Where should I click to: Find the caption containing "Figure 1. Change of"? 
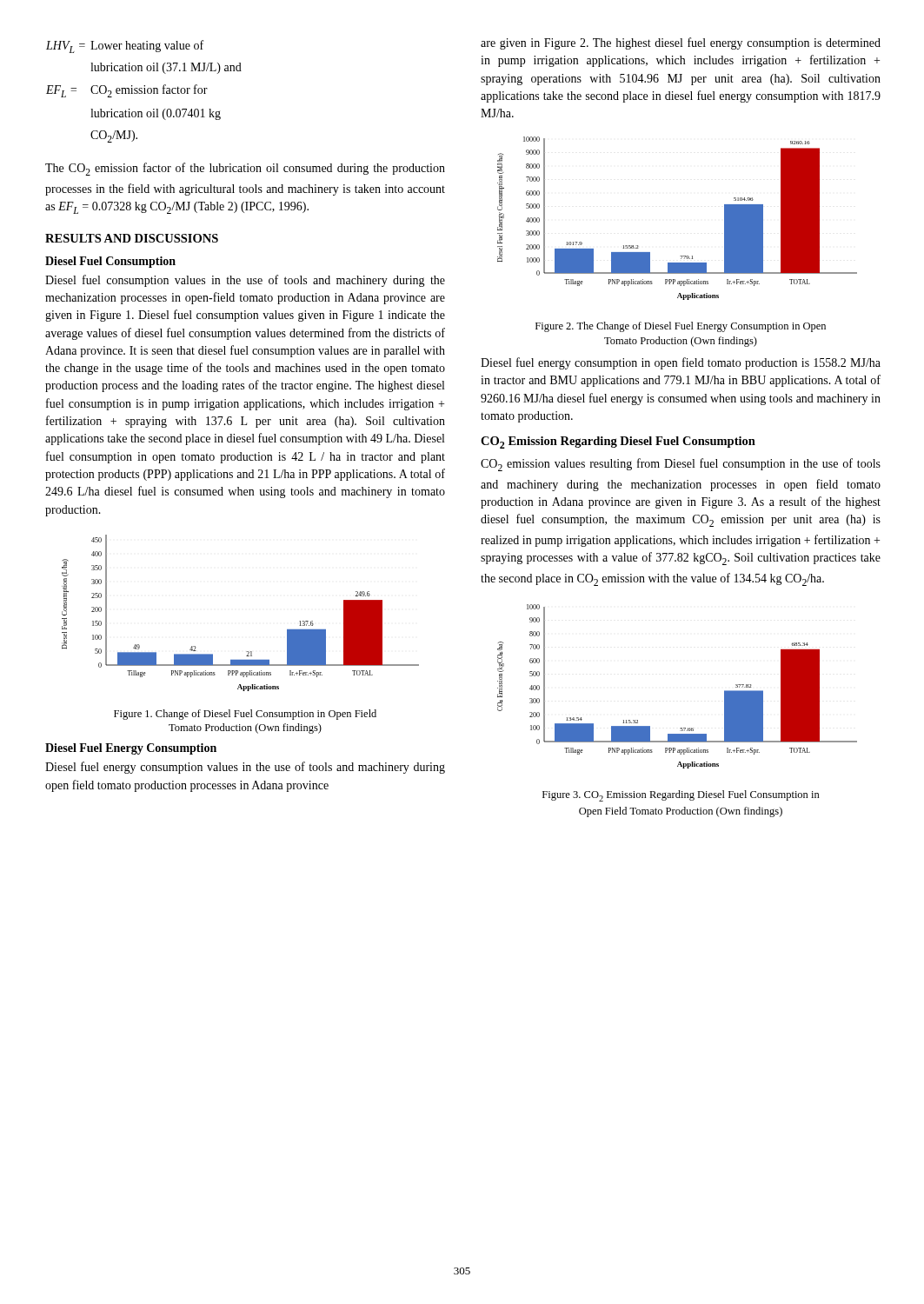coord(245,721)
